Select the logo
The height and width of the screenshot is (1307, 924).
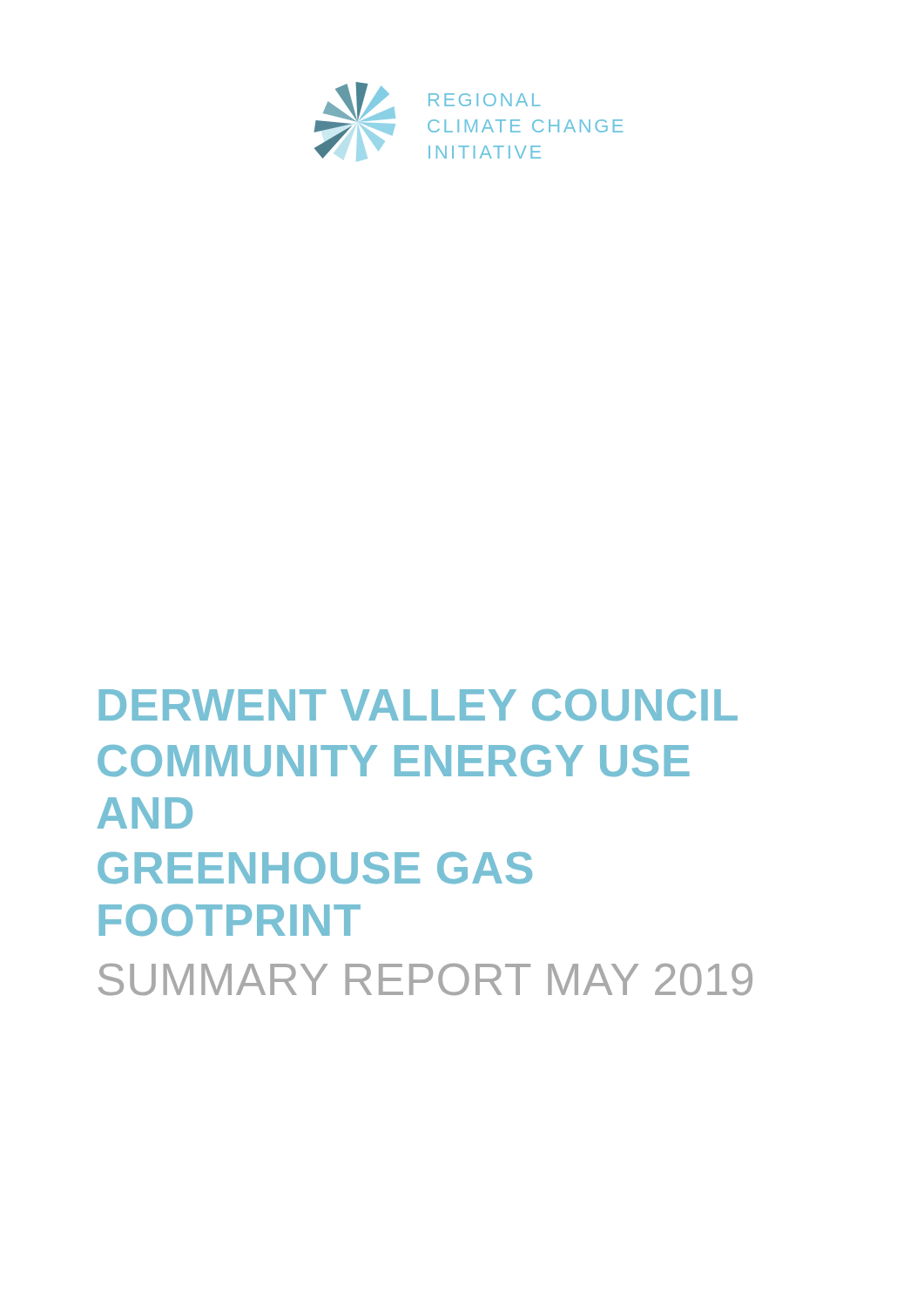coord(462,126)
